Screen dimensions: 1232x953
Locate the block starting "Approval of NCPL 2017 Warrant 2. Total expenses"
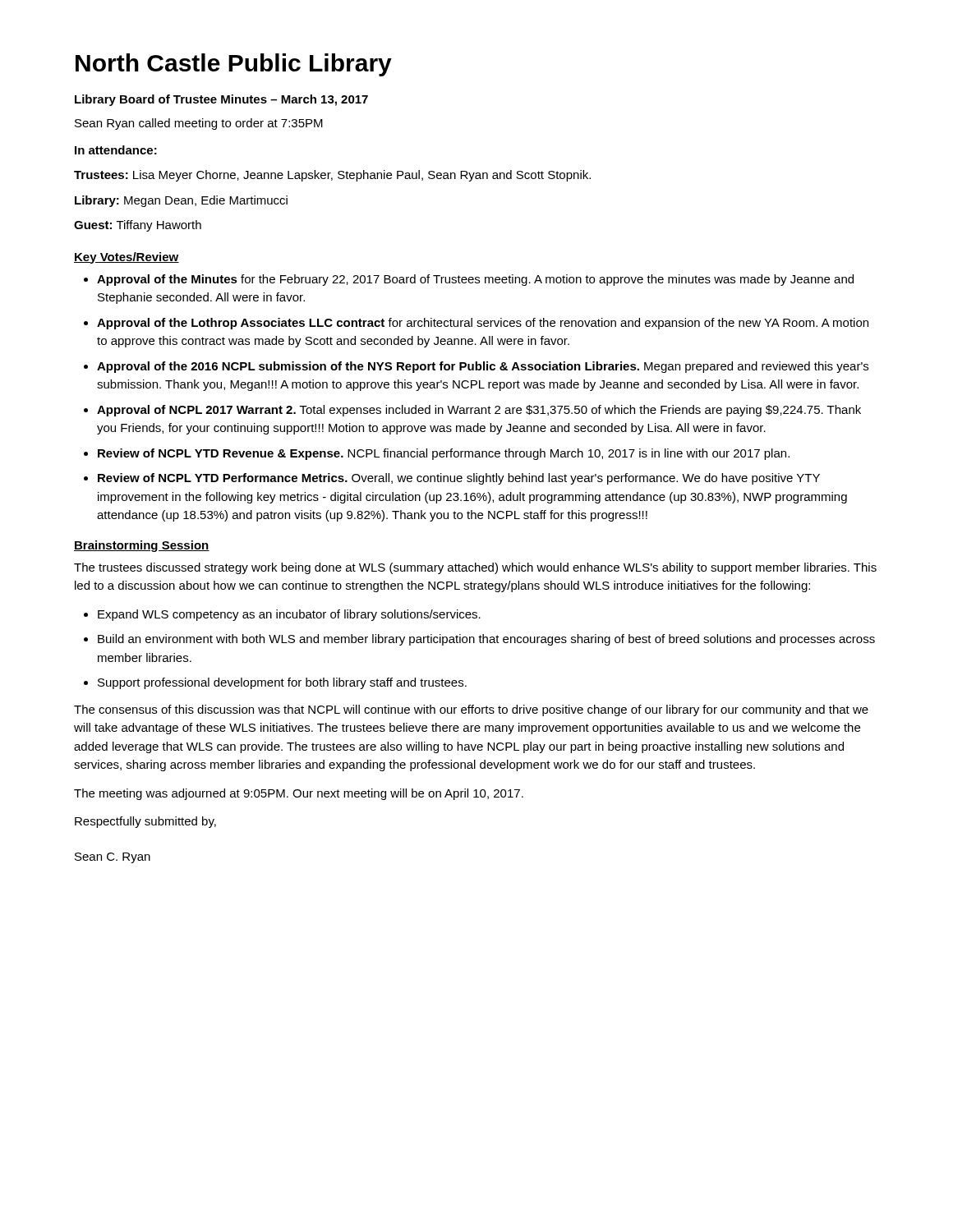pos(479,418)
